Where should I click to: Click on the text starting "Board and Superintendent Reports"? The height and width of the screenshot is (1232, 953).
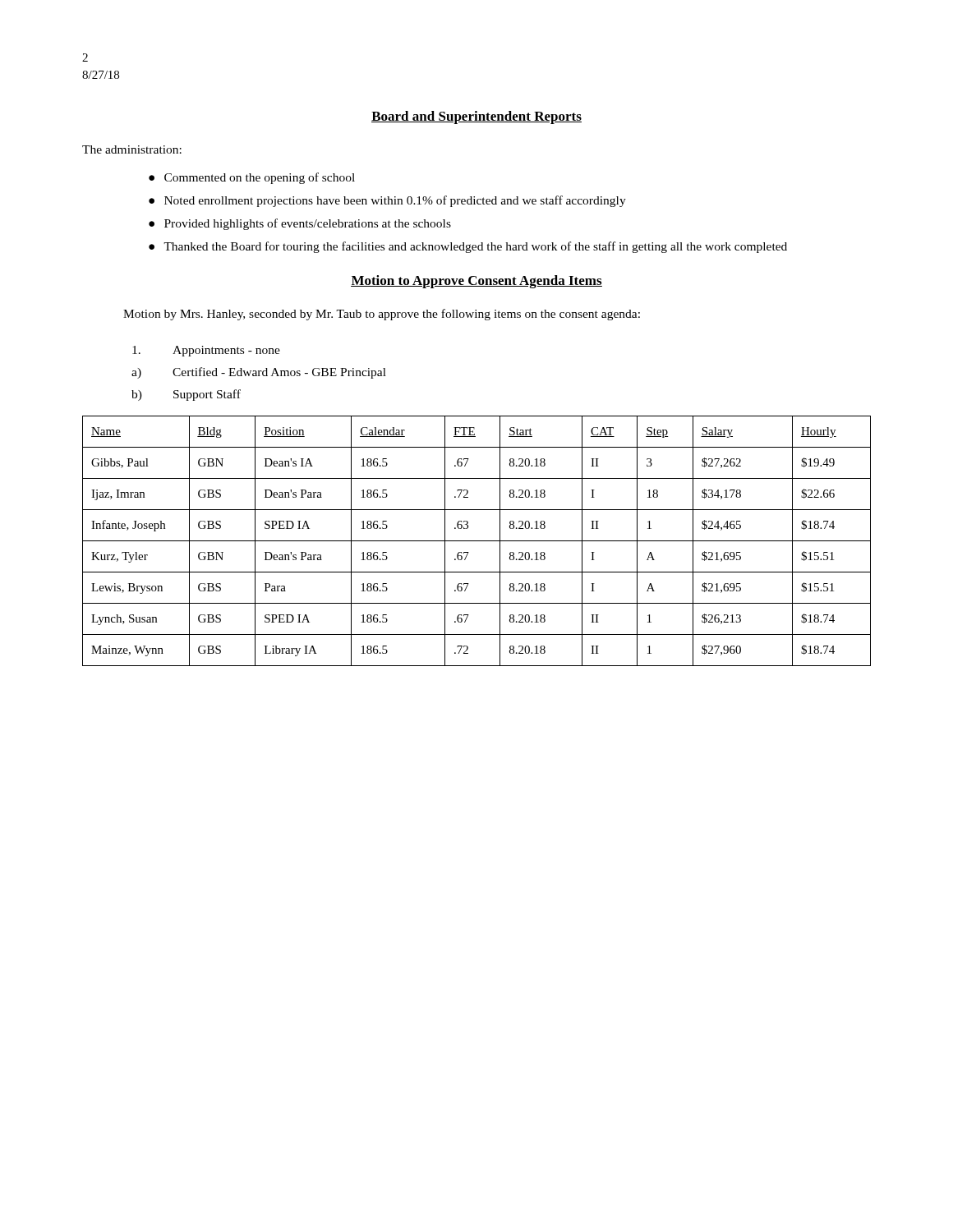click(x=476, y=116)
